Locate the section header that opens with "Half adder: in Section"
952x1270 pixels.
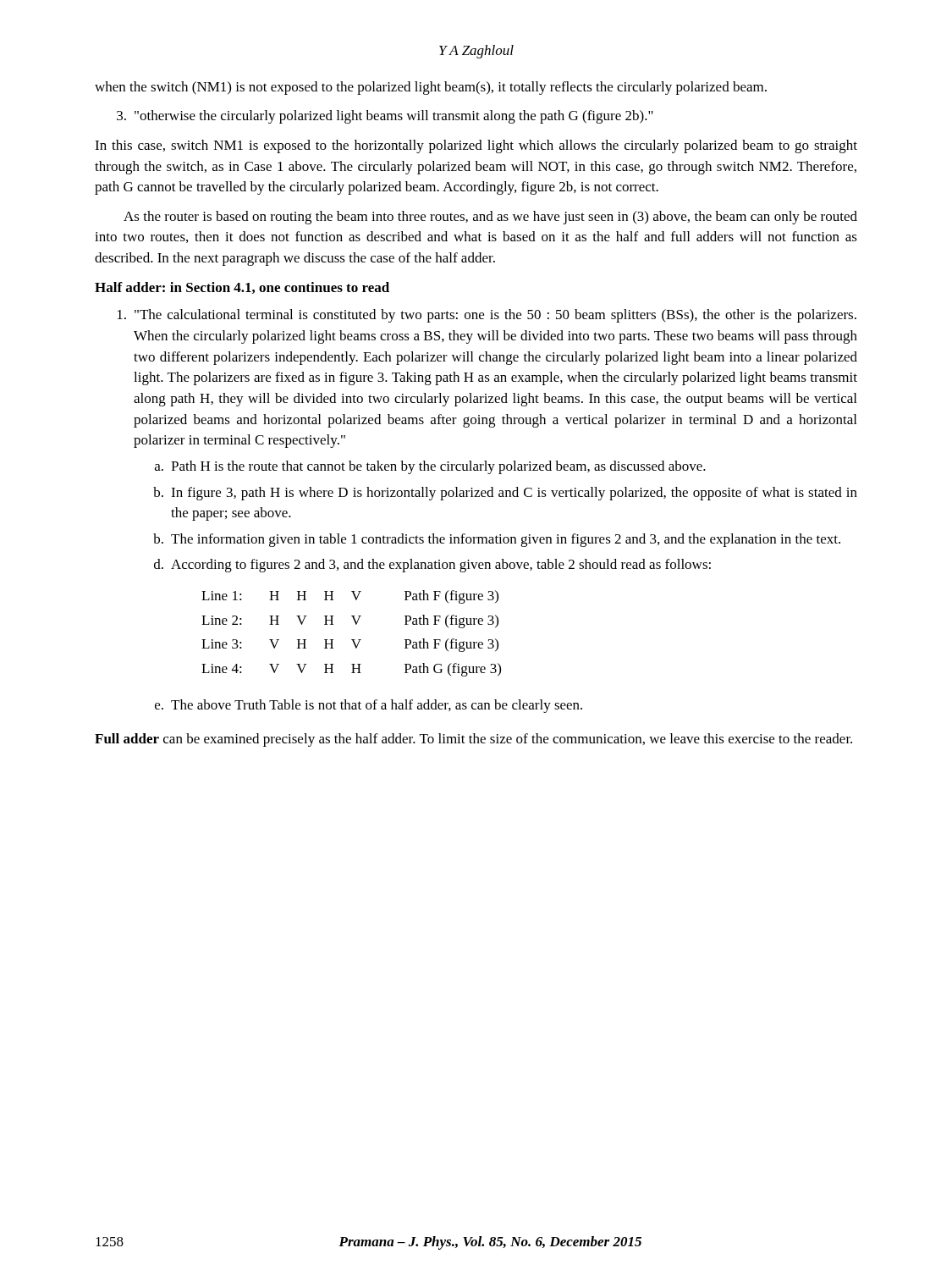[x=242, y=287]
